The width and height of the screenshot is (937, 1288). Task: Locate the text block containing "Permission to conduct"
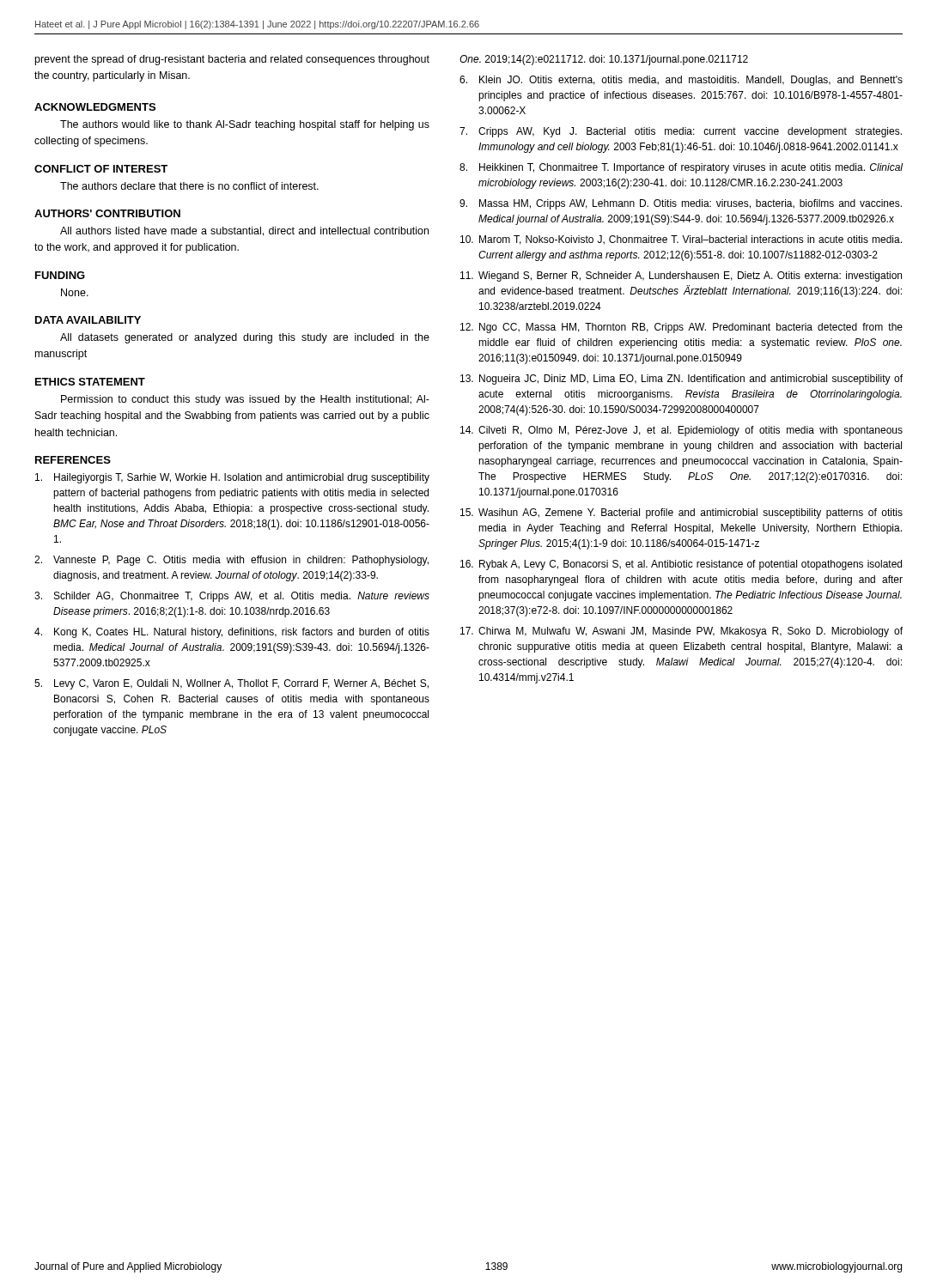click(232, 416)
